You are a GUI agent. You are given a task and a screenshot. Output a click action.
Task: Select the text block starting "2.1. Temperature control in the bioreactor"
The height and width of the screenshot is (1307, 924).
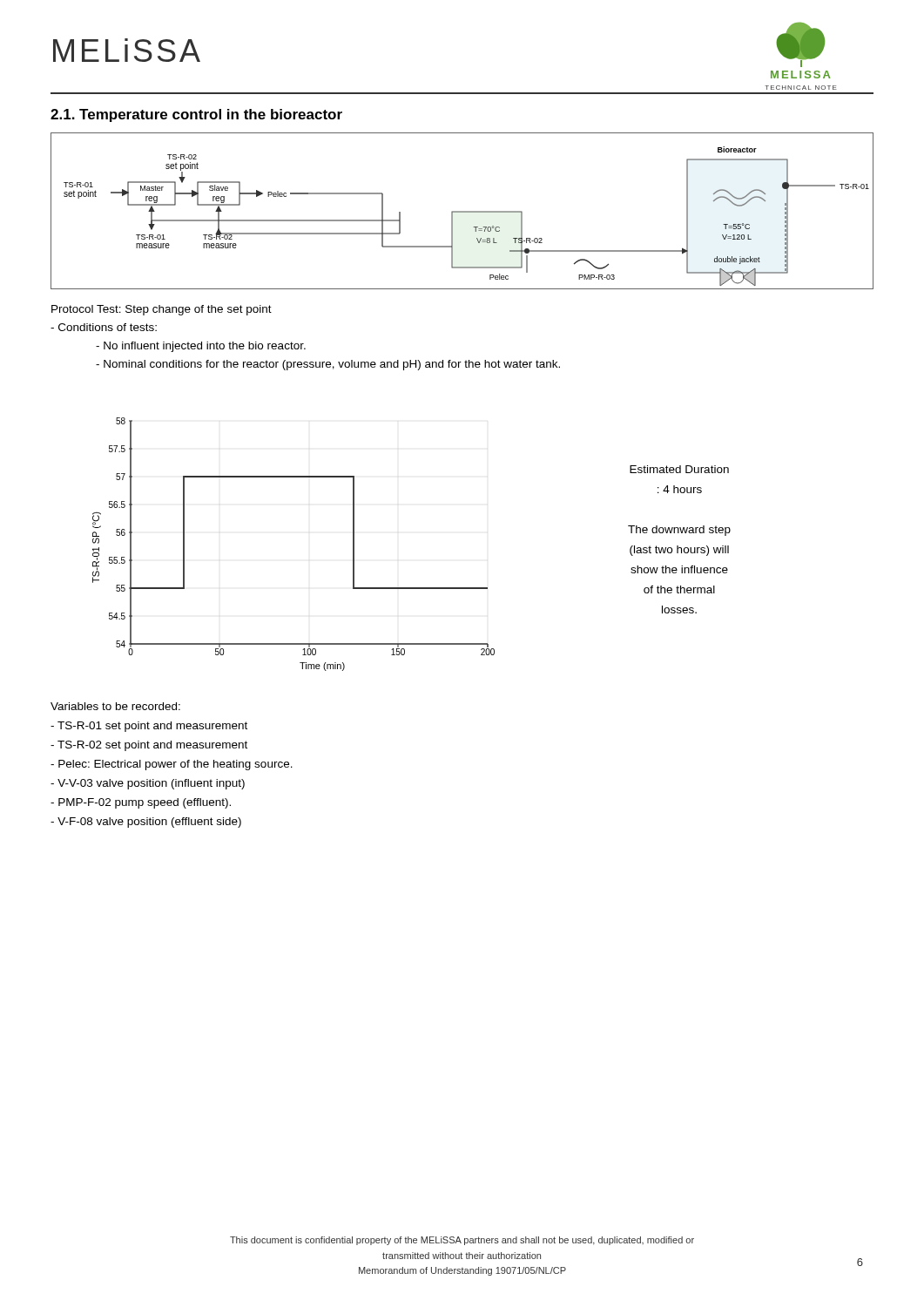[196, 115]
